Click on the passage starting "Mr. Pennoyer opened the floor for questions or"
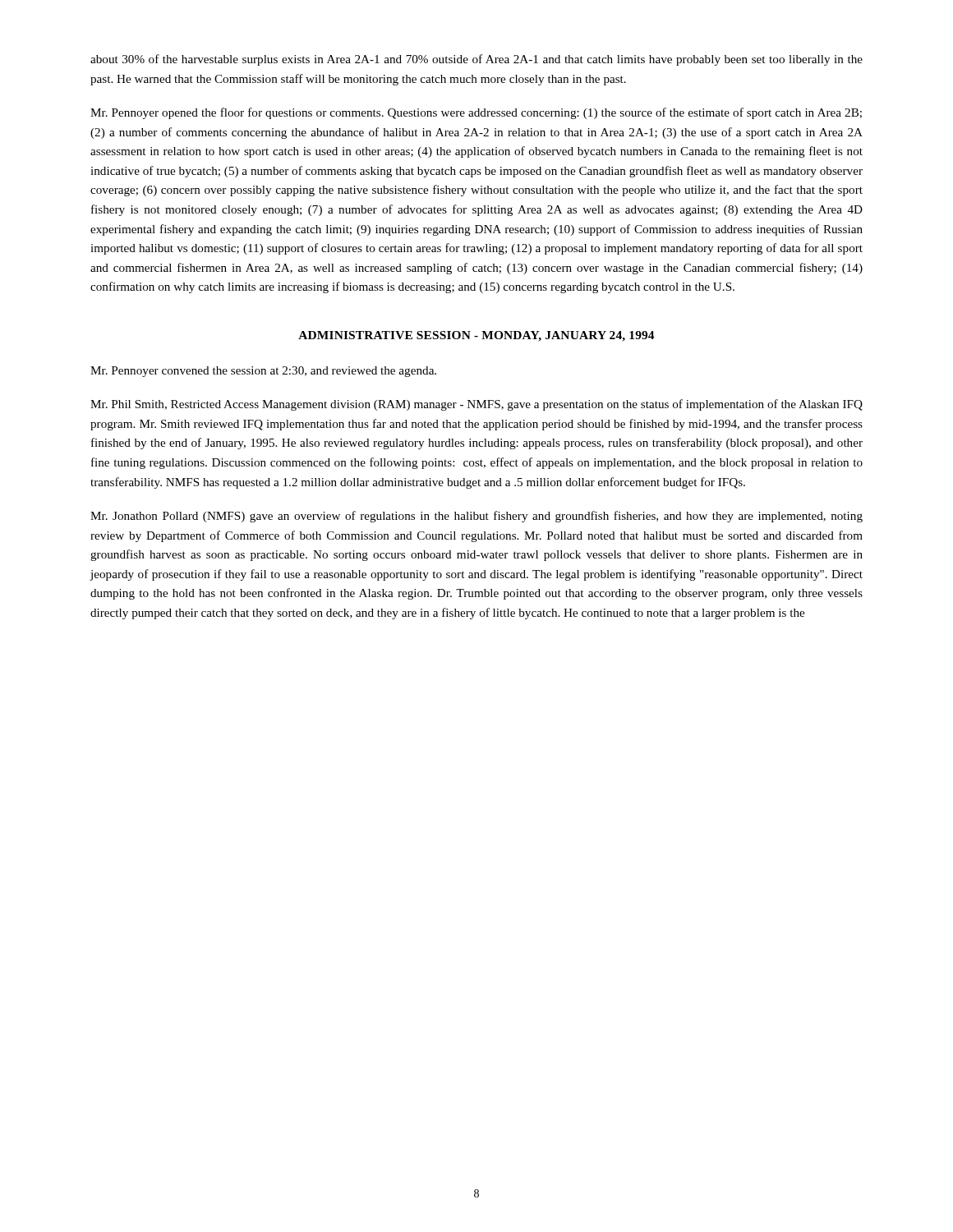This screenshot has width=953, height=1232. (x=476, y=200)
